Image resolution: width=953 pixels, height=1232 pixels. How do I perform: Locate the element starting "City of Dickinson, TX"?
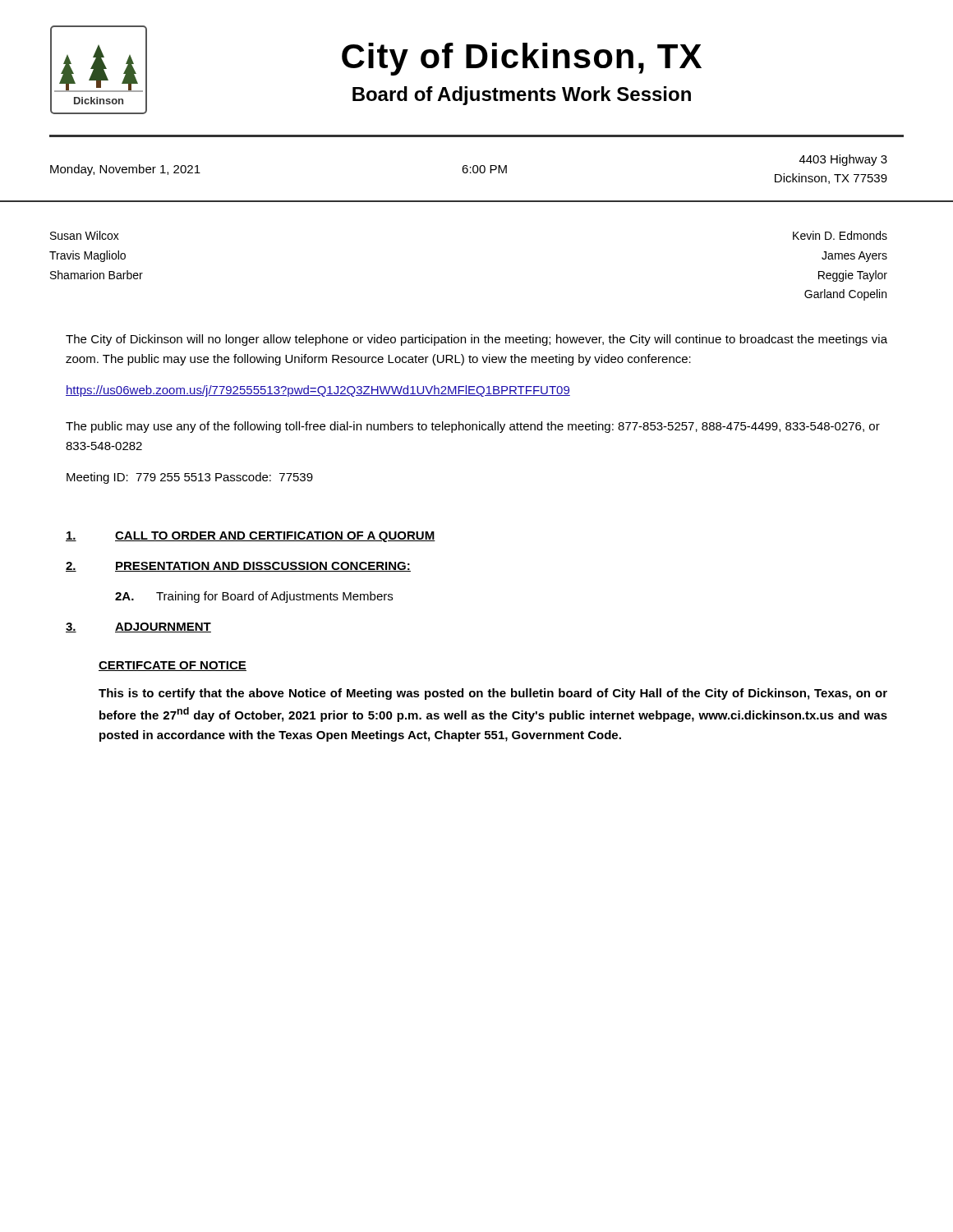click(522, 57)
